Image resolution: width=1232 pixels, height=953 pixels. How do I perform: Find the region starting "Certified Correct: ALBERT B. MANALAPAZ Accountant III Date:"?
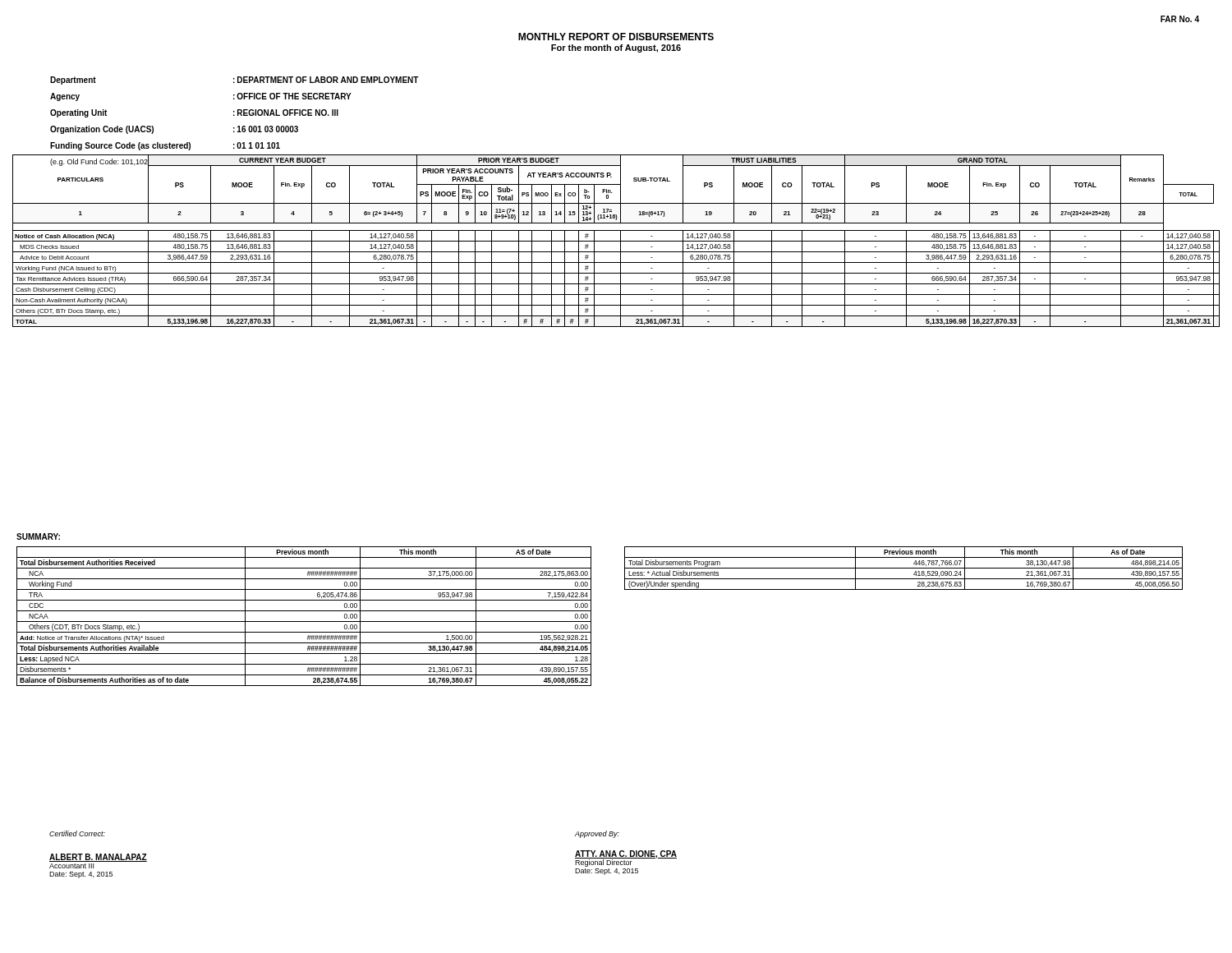[x=98, y=854]
